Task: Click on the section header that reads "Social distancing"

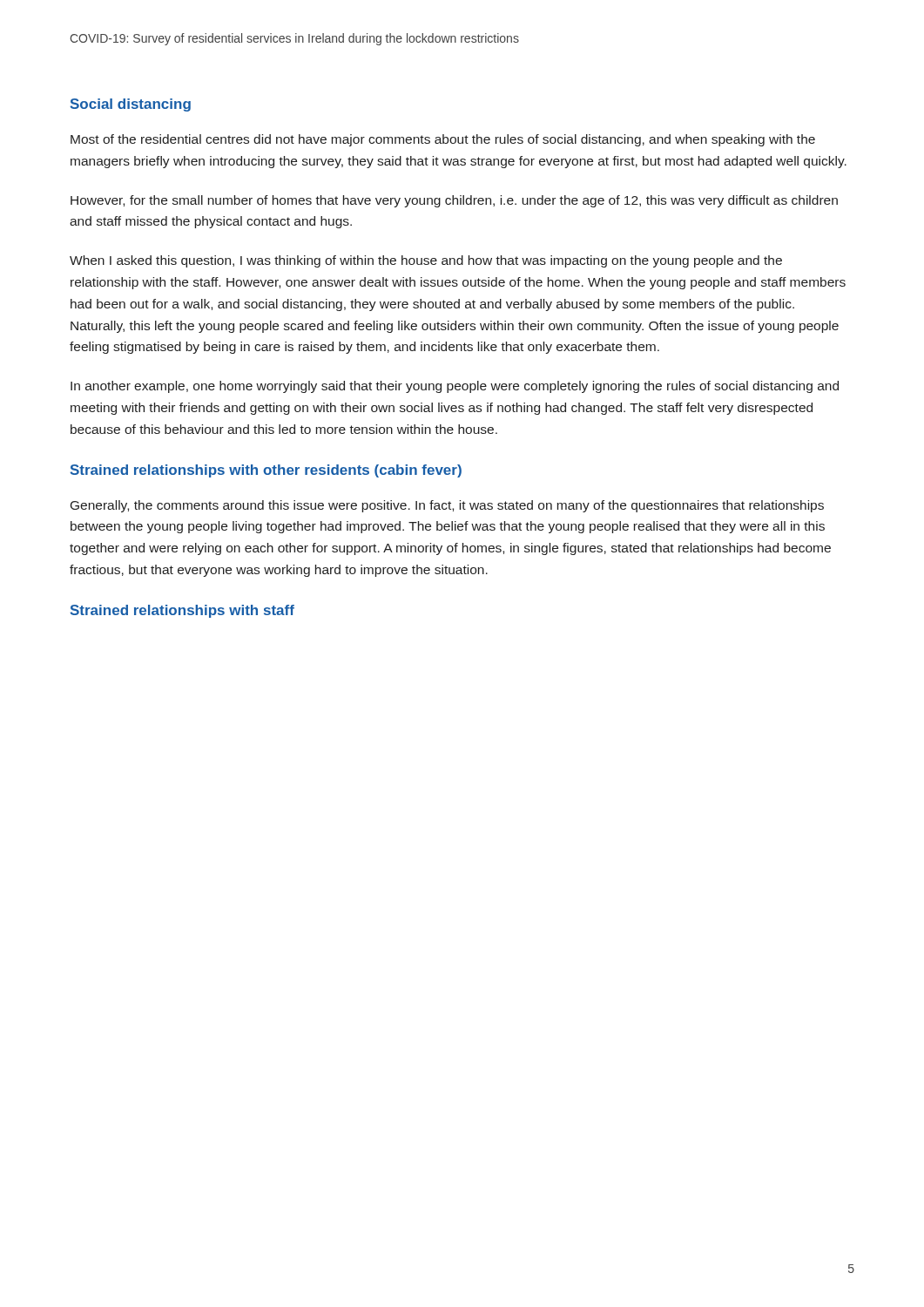Action: coord(131,104)
